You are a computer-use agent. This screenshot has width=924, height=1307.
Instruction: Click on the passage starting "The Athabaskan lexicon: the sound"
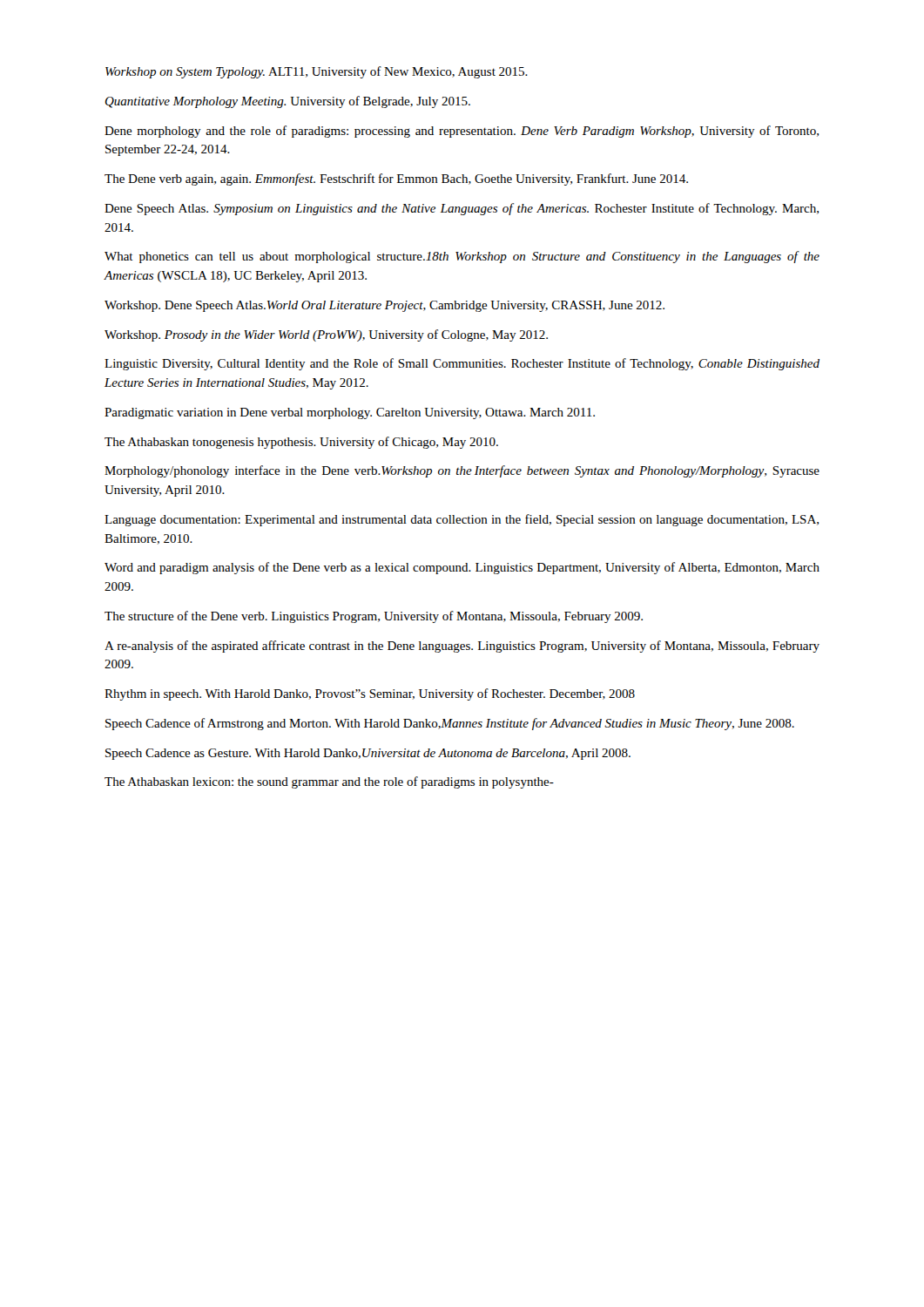coord(329,782)
